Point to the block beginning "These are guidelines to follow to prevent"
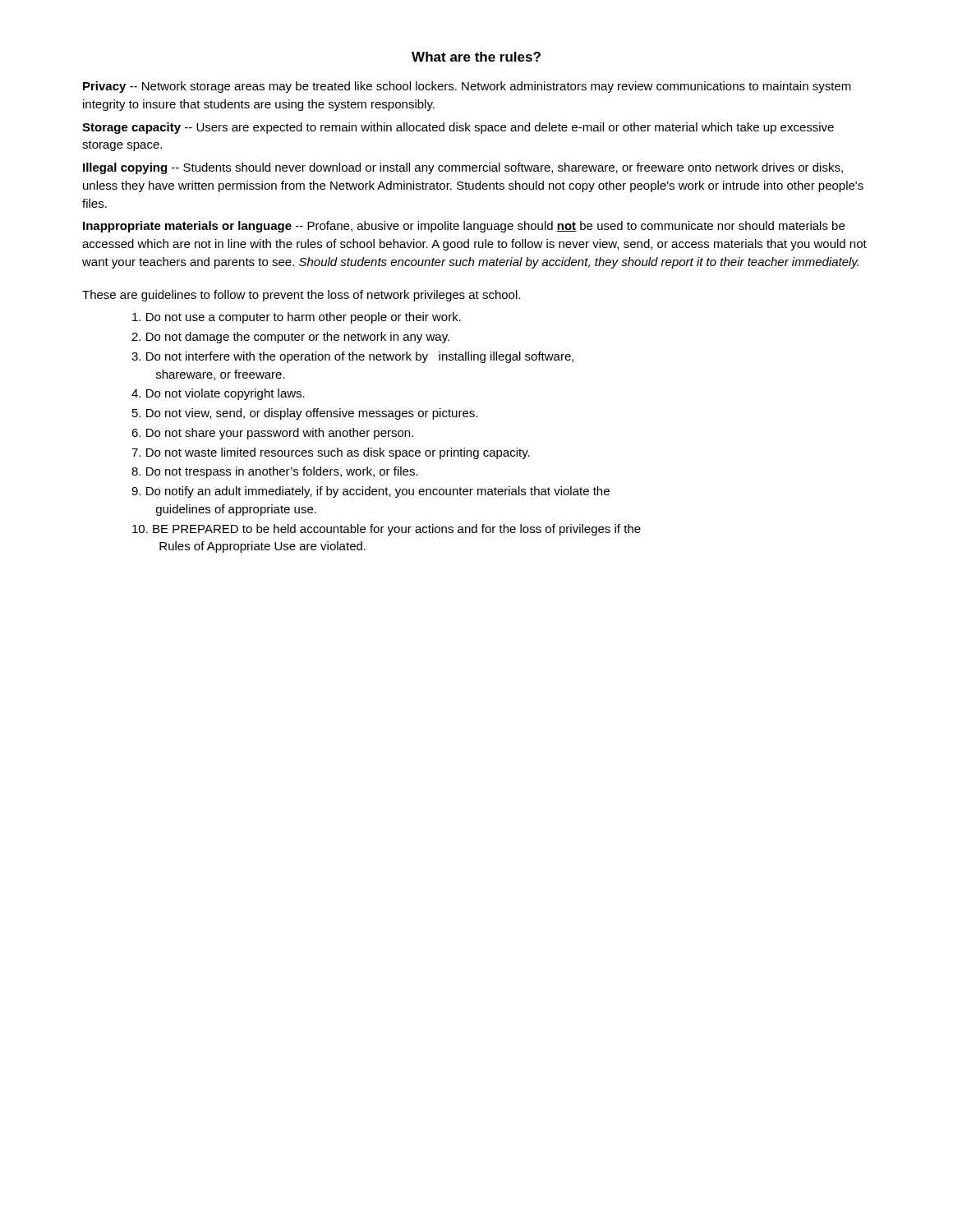 302,294
